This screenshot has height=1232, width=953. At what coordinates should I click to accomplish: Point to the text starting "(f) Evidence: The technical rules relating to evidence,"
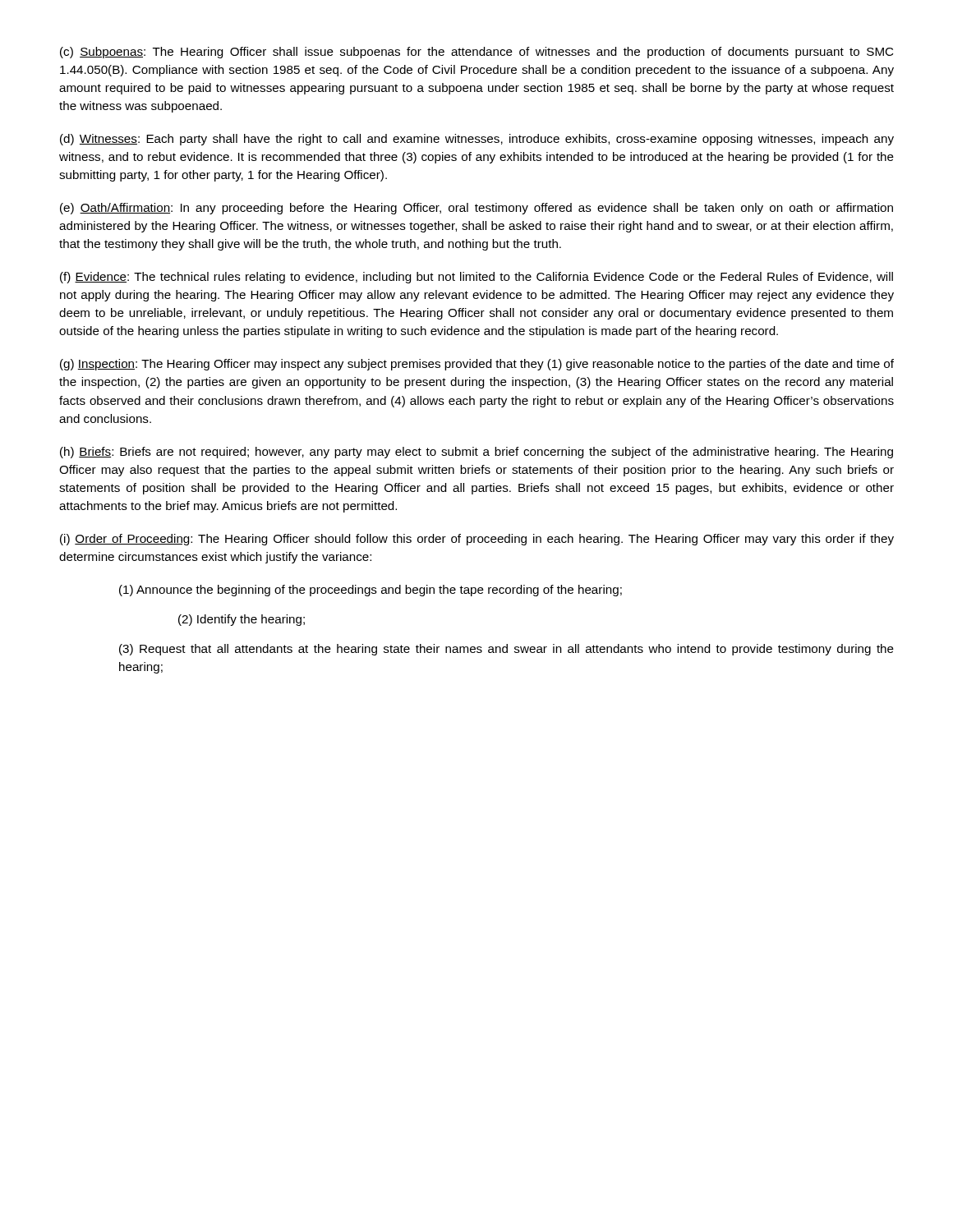pos(476,304)
